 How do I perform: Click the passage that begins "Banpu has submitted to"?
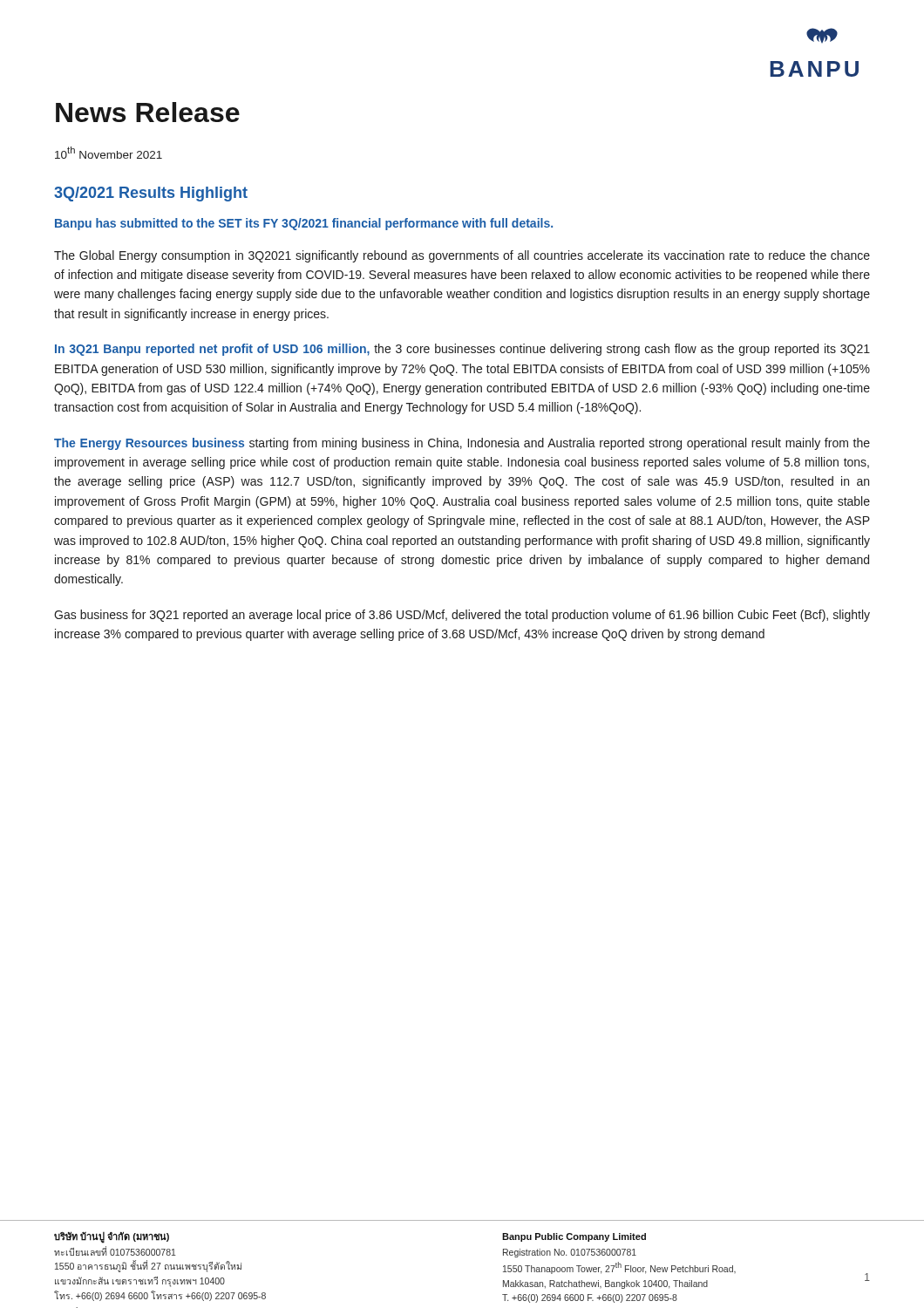tap(304, 223)
